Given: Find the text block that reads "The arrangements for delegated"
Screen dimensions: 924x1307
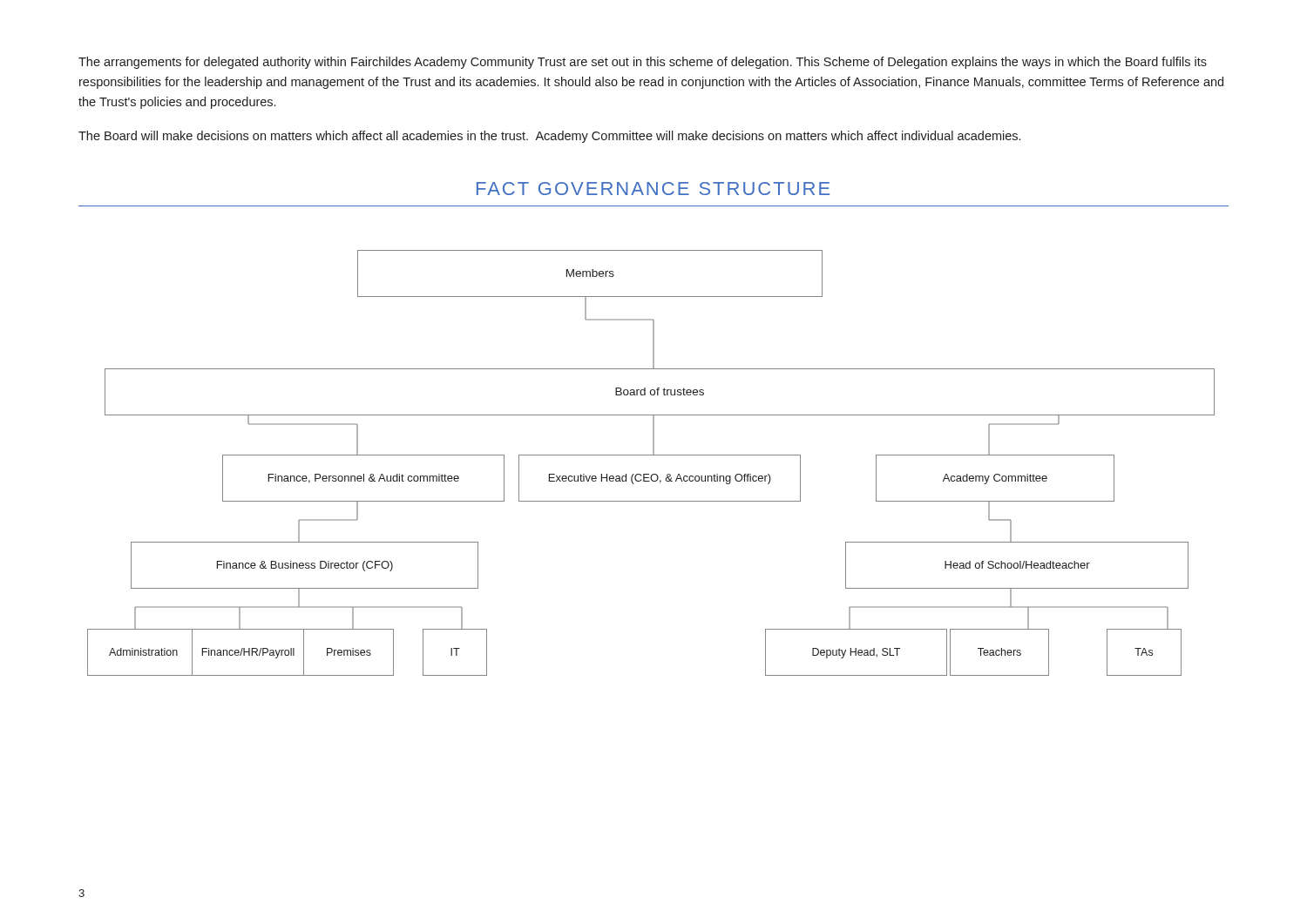Looking at the screenshot, I should coord(651,82).
